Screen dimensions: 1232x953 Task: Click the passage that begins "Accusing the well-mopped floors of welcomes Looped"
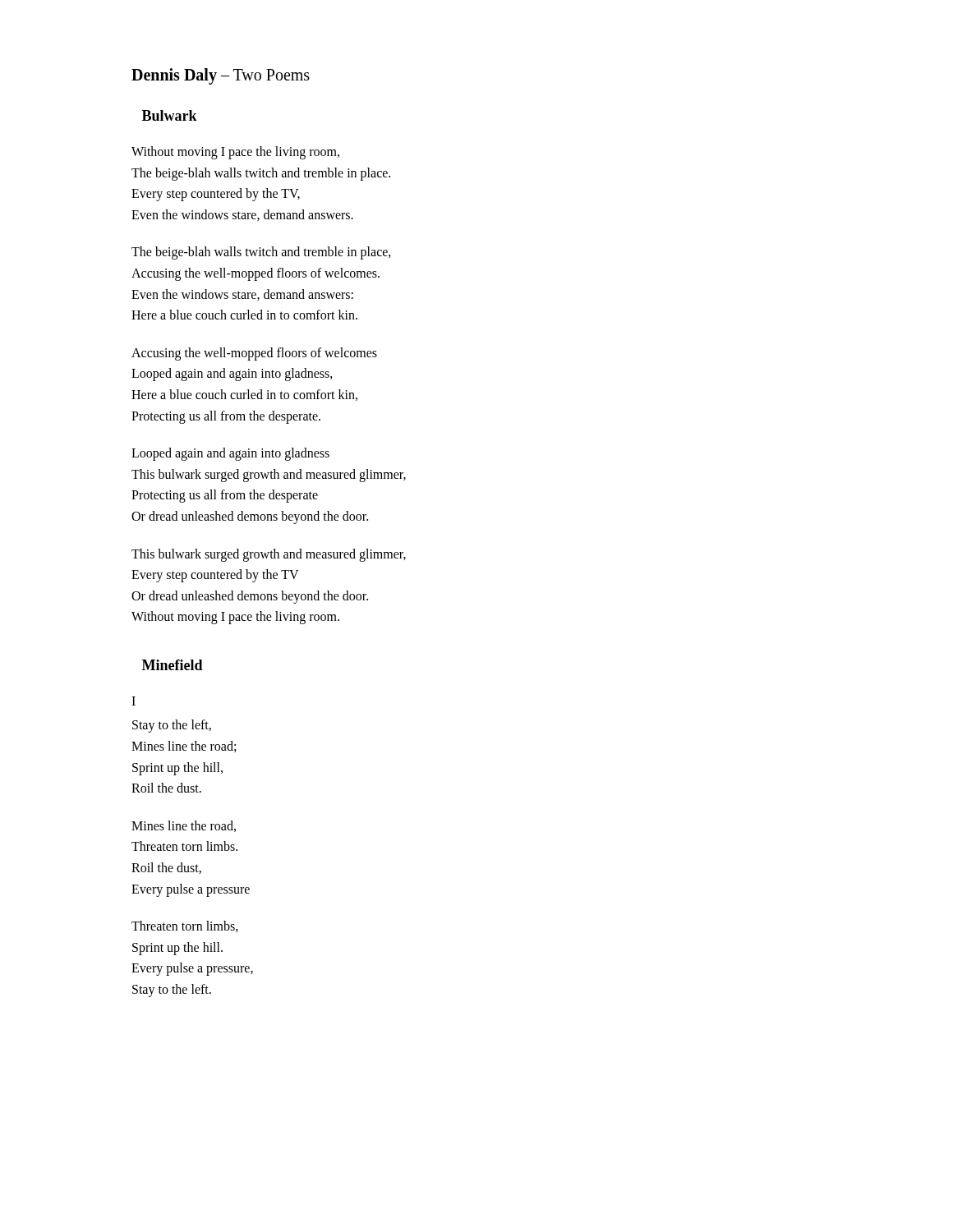254,354
